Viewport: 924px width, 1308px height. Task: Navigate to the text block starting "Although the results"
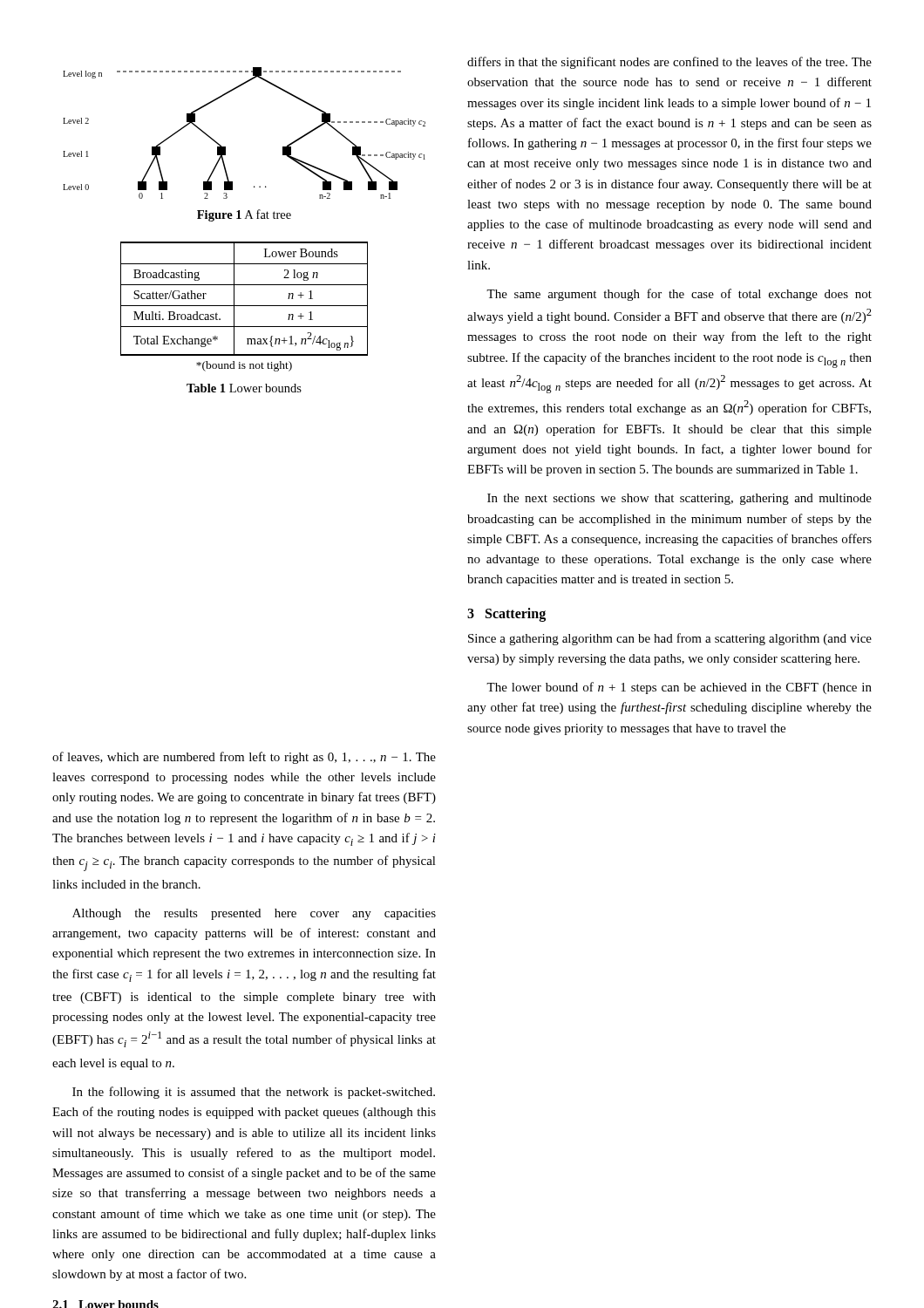pyautogui.click(x=244, y=988)
